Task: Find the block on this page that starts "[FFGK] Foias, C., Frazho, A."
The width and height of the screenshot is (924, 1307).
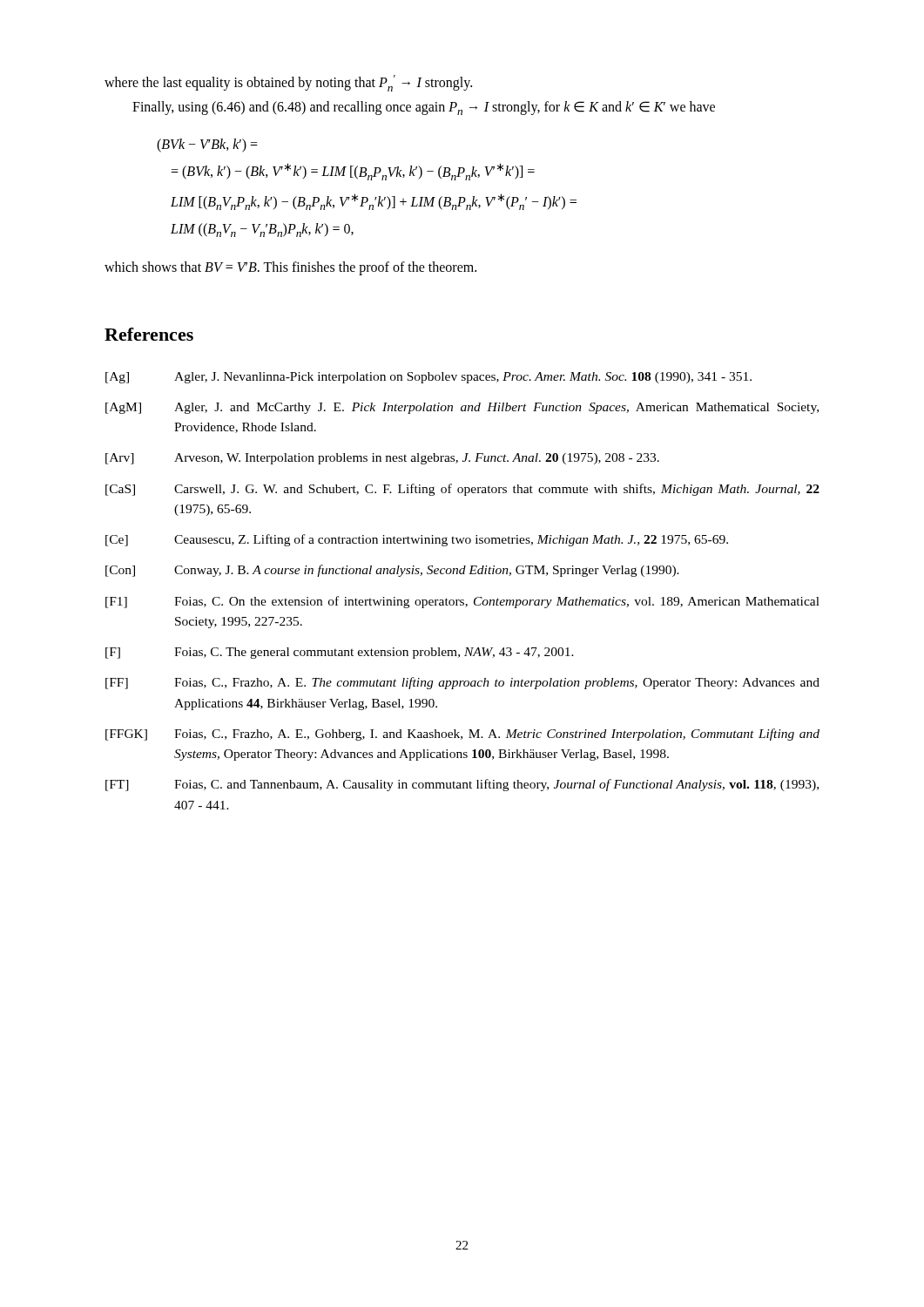Action: point(462,743)
